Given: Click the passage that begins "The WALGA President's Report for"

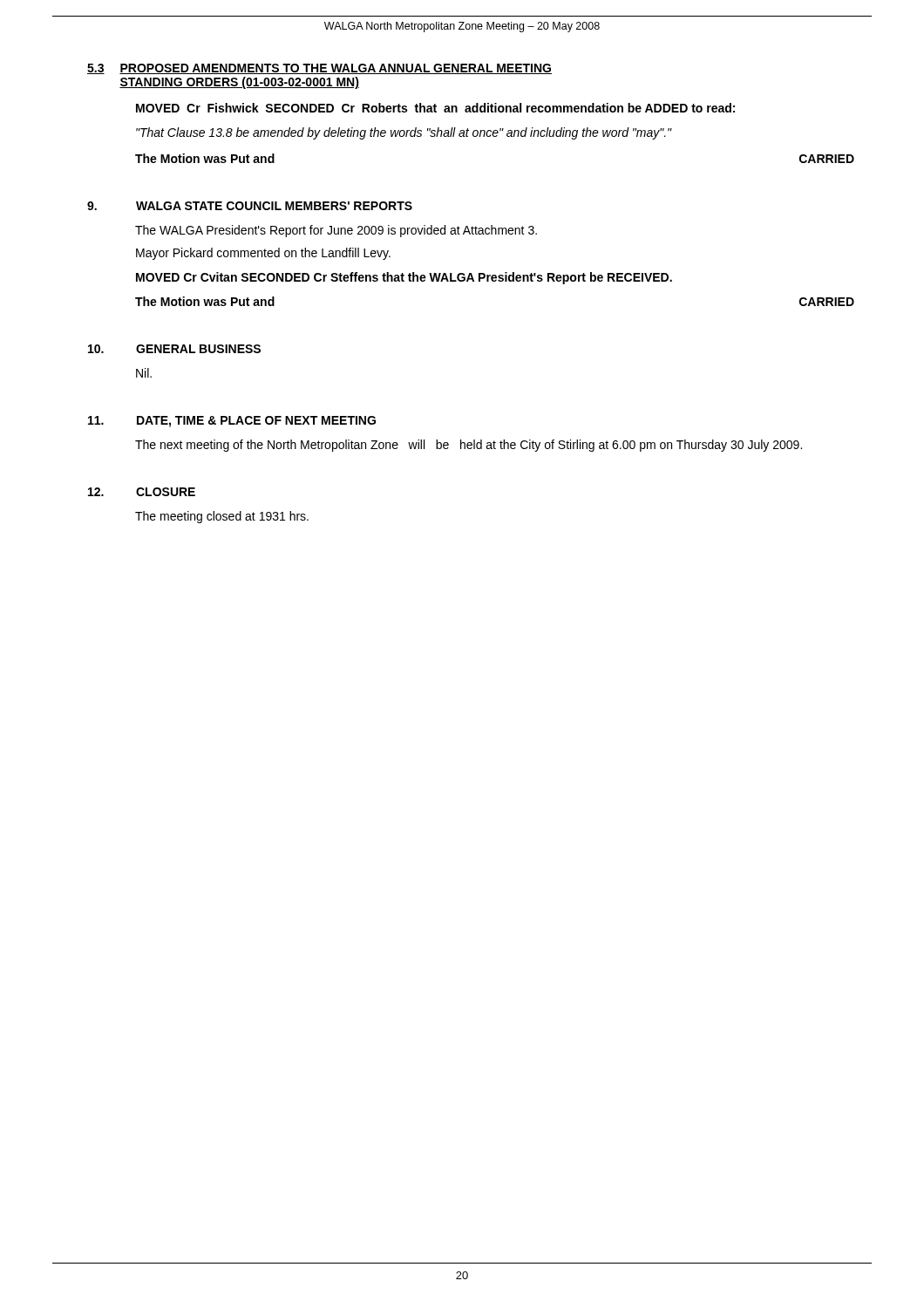Looking at the screenshot, I should click(x=336, y=230).
